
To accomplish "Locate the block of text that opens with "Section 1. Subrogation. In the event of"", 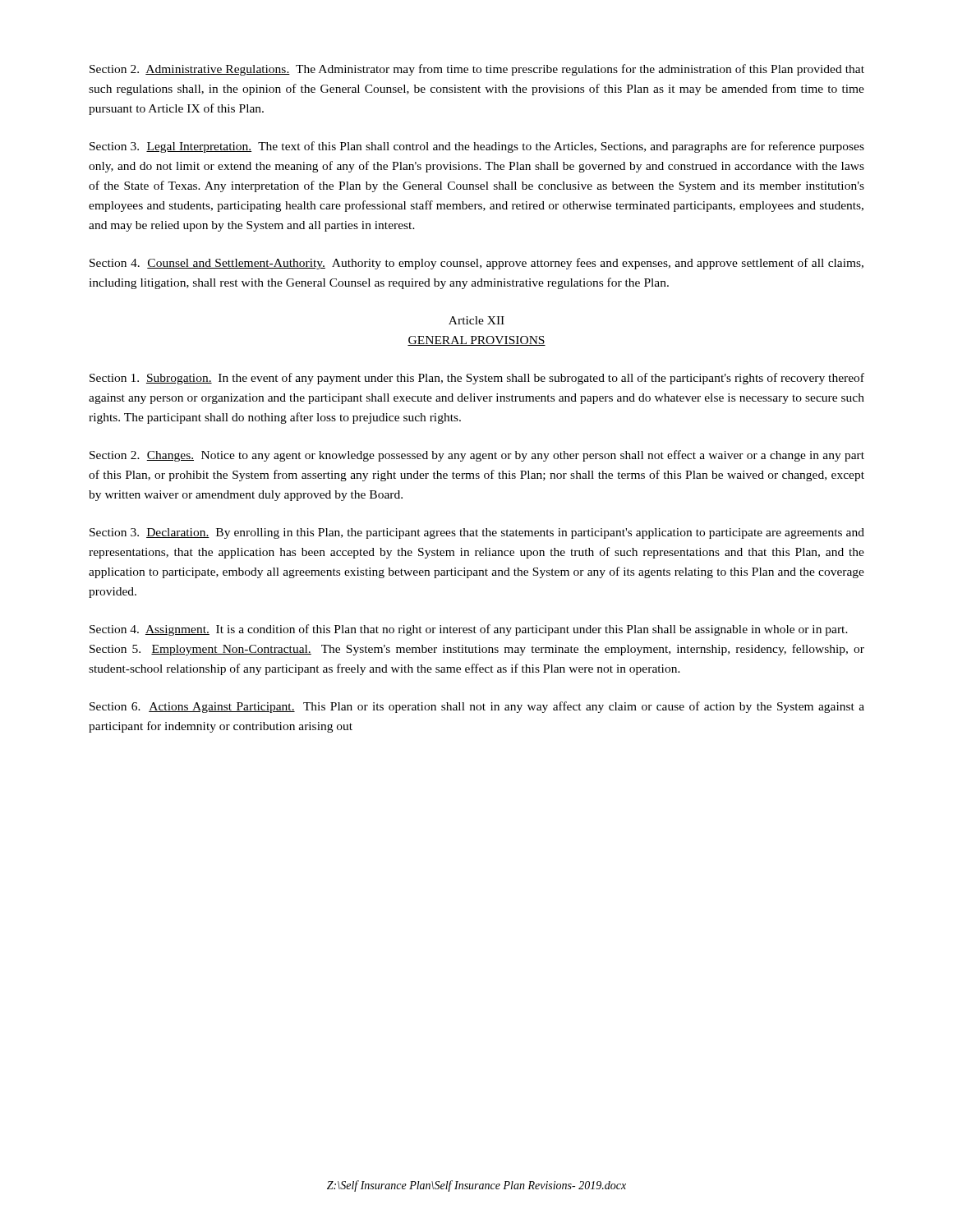I will point(476,397).
